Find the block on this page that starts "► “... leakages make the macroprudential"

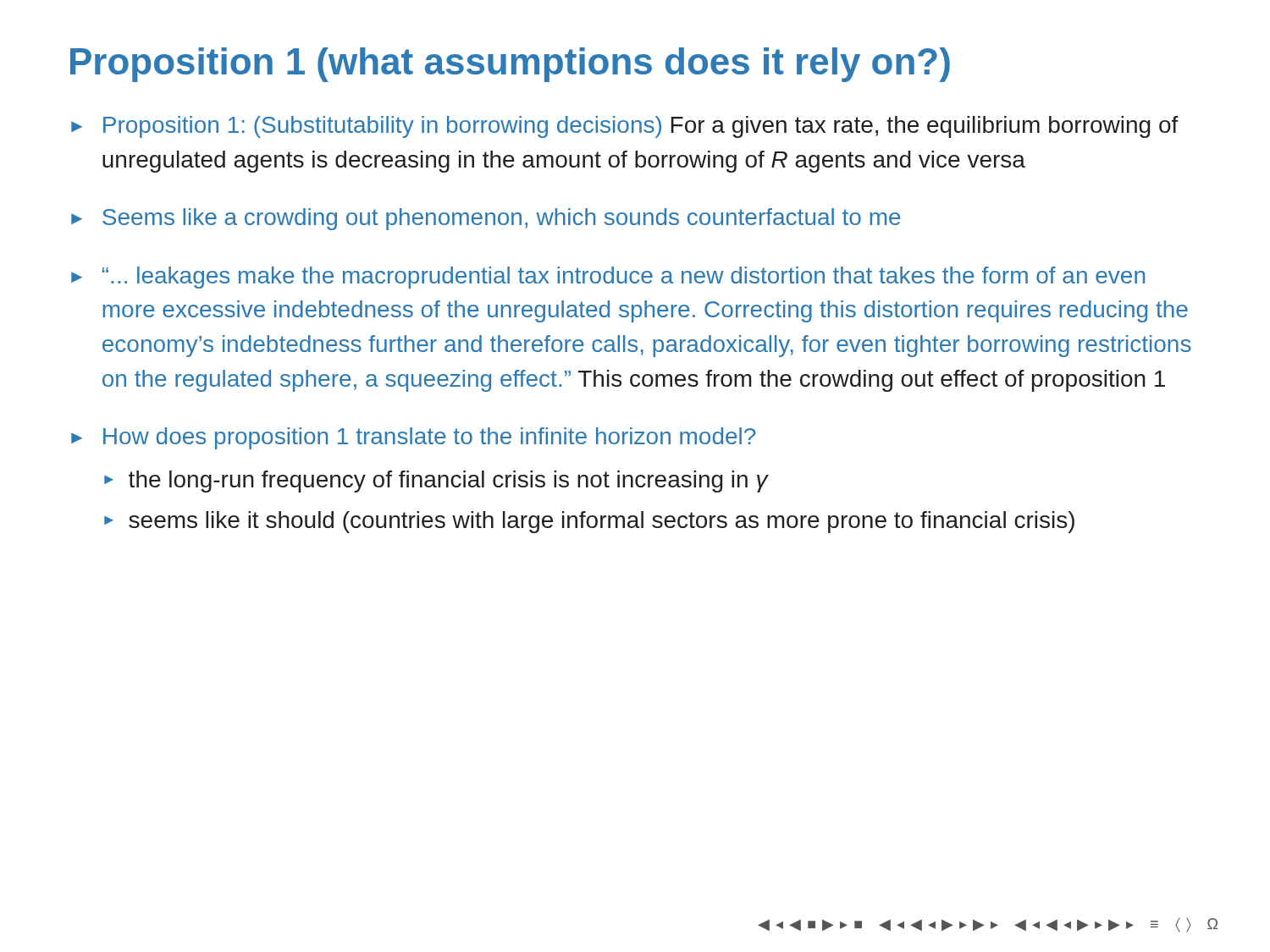[x=635, y=327]
